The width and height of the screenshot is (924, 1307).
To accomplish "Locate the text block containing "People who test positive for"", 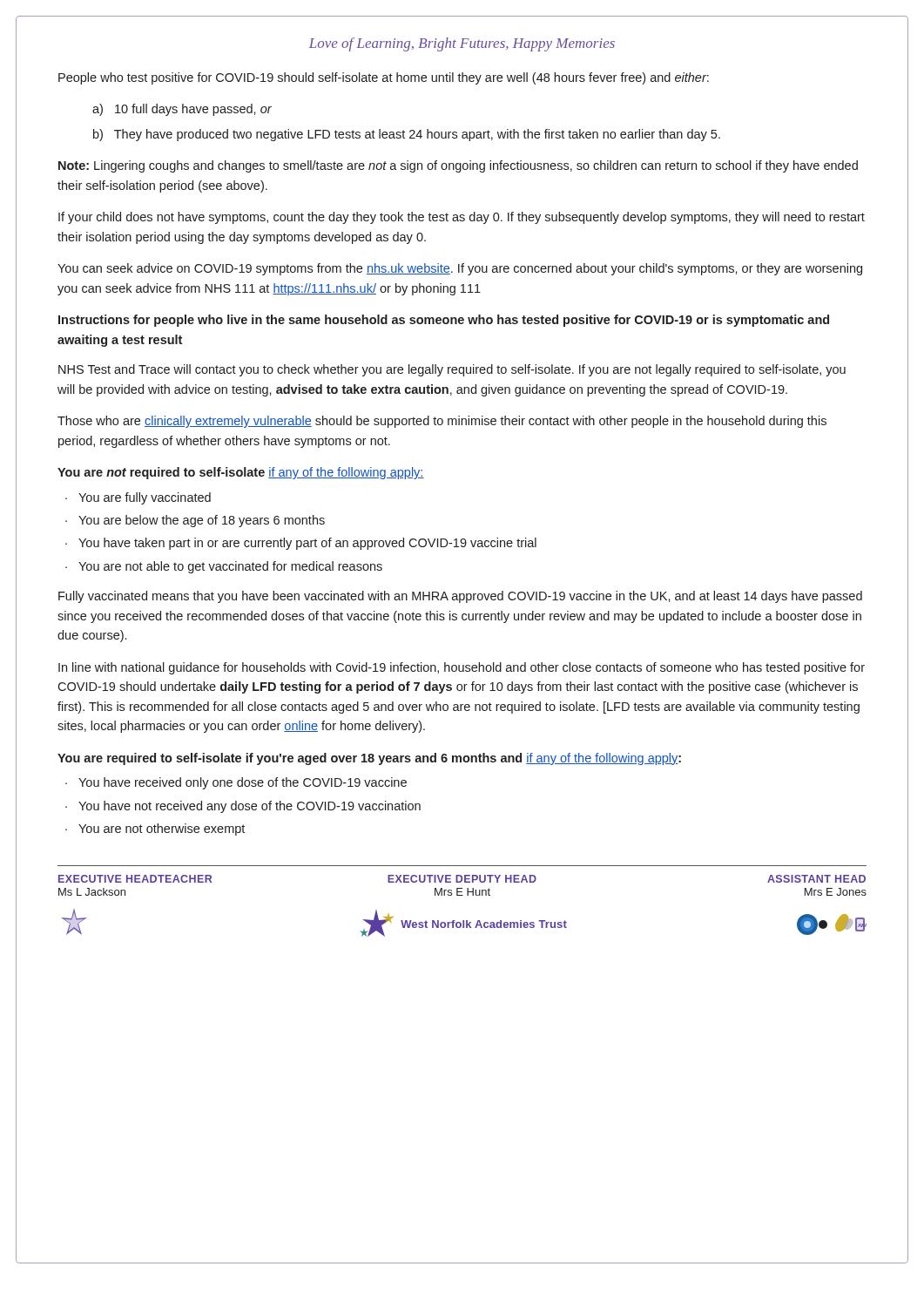I will [x=384, y=78].
